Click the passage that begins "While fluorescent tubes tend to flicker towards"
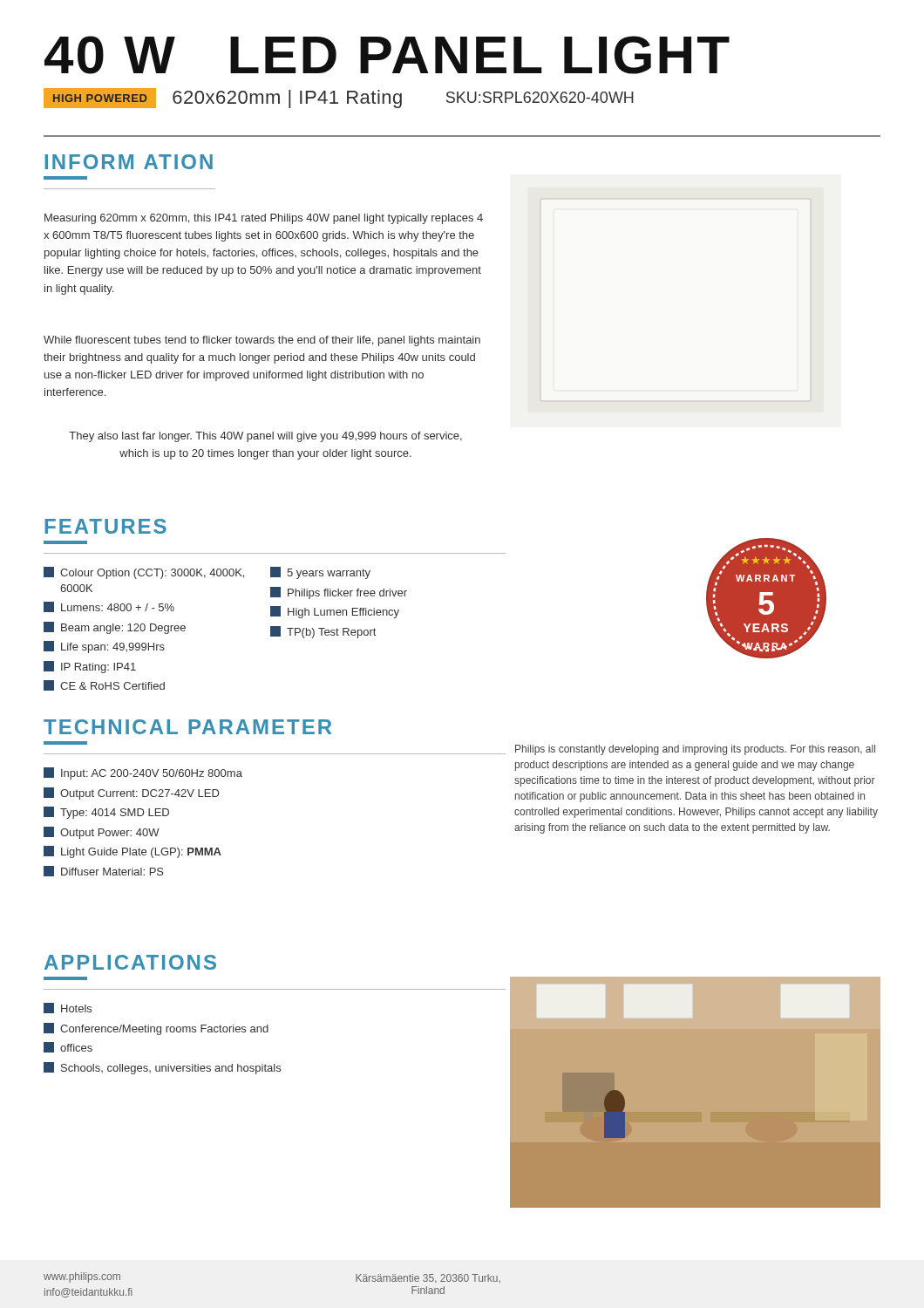This screenshot has width=924, height=1308. (x=262, y=366)
